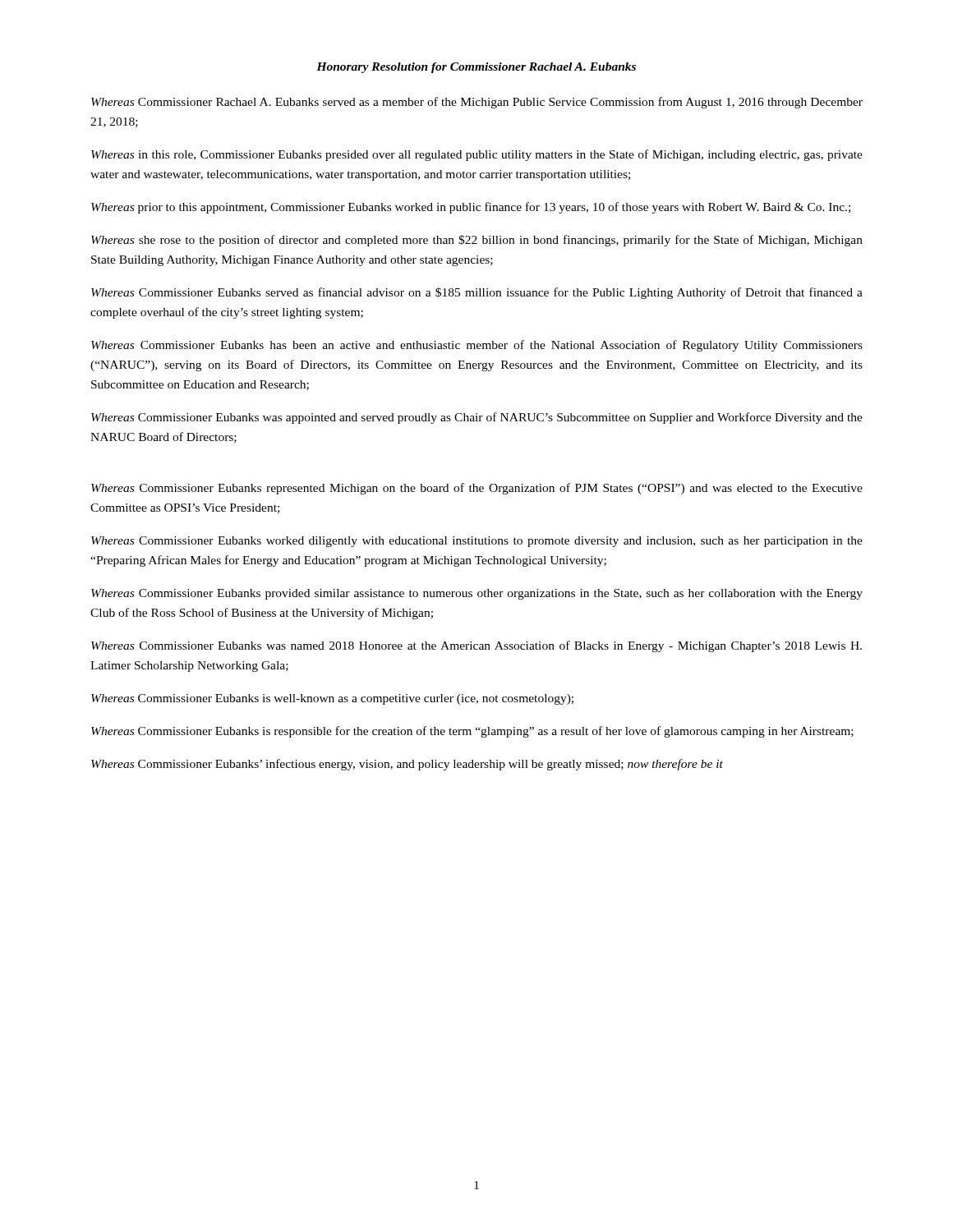Select the text block that says "Whereas Commissioner Eubanks has been an active"
Screen dimensions: 1232x953
pyautogui.click(x=476, y=364)
